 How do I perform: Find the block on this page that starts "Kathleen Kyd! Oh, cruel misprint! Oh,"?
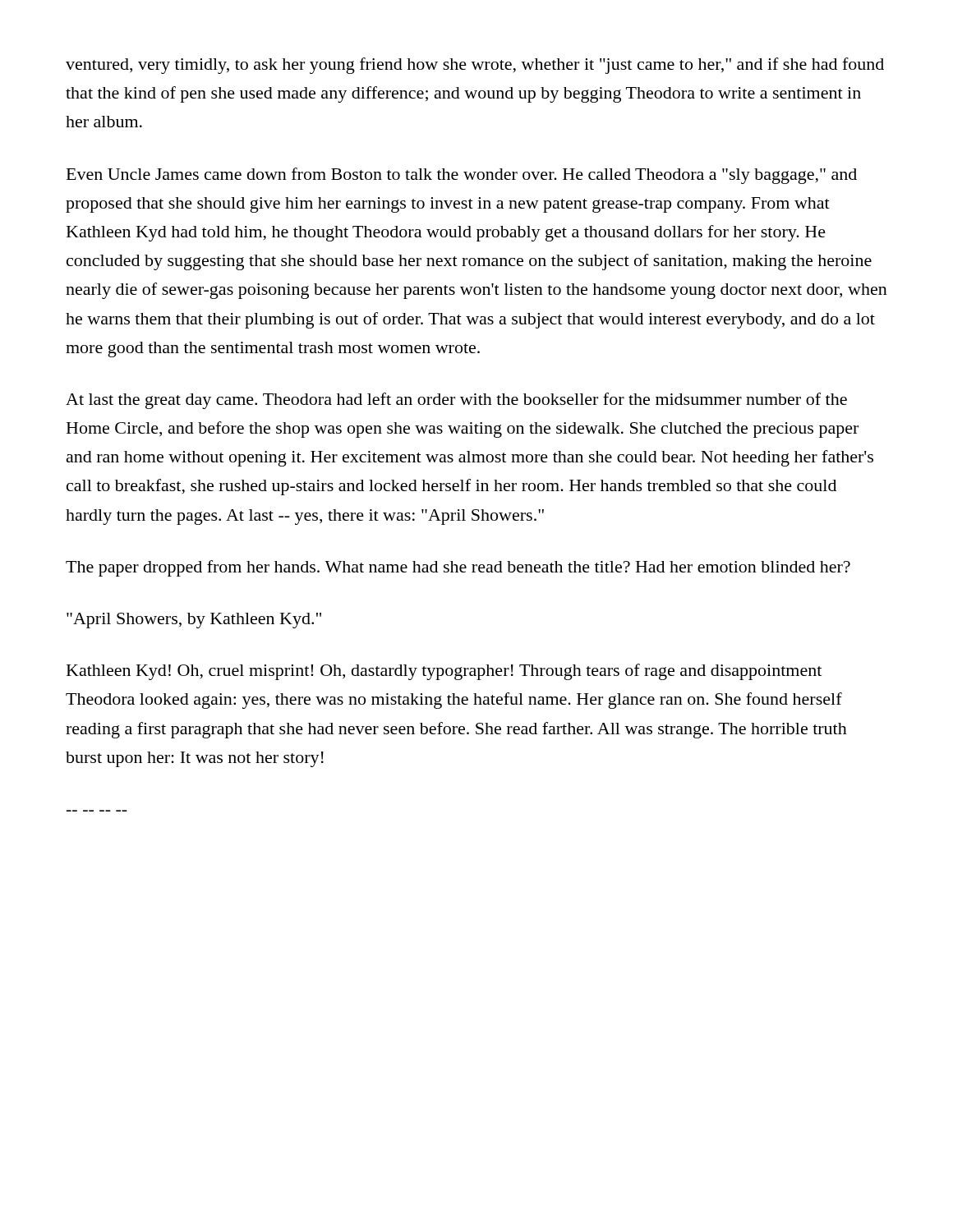click(456, 713)
